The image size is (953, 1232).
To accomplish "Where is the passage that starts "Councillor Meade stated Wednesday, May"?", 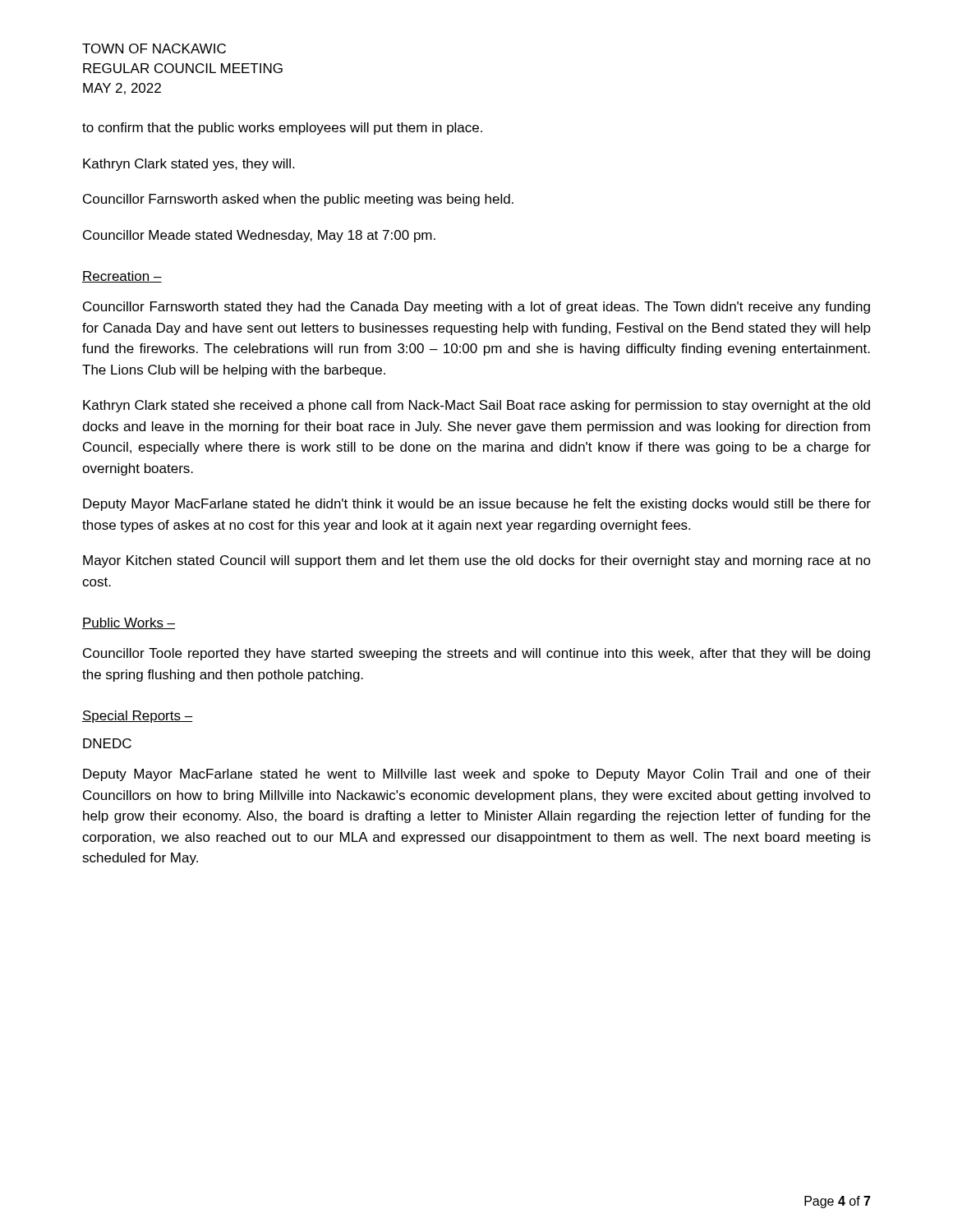I will pyautogui.click(x=259, y=235).
